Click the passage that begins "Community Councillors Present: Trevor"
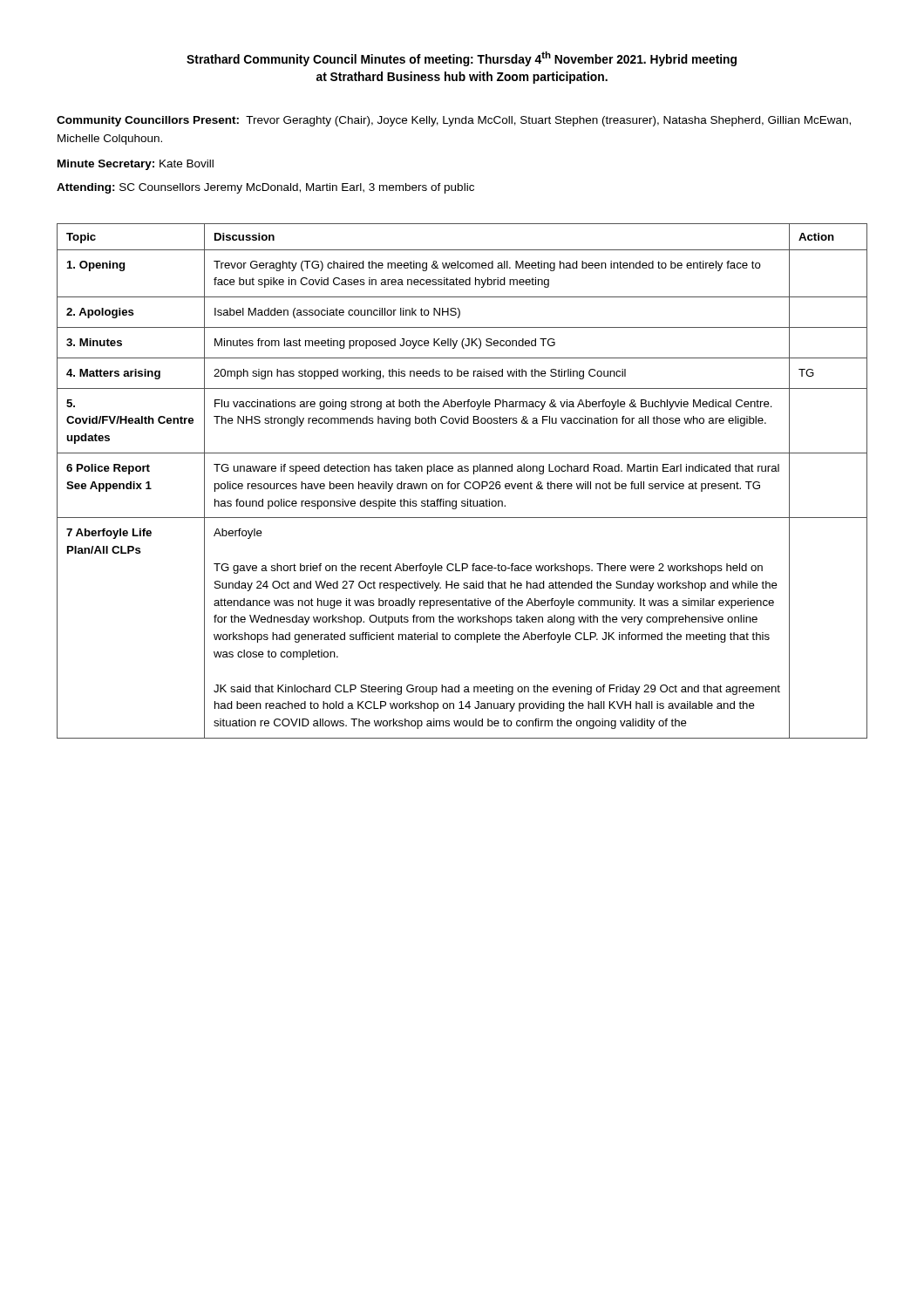The image size is (924, 1308). point(454,129)
